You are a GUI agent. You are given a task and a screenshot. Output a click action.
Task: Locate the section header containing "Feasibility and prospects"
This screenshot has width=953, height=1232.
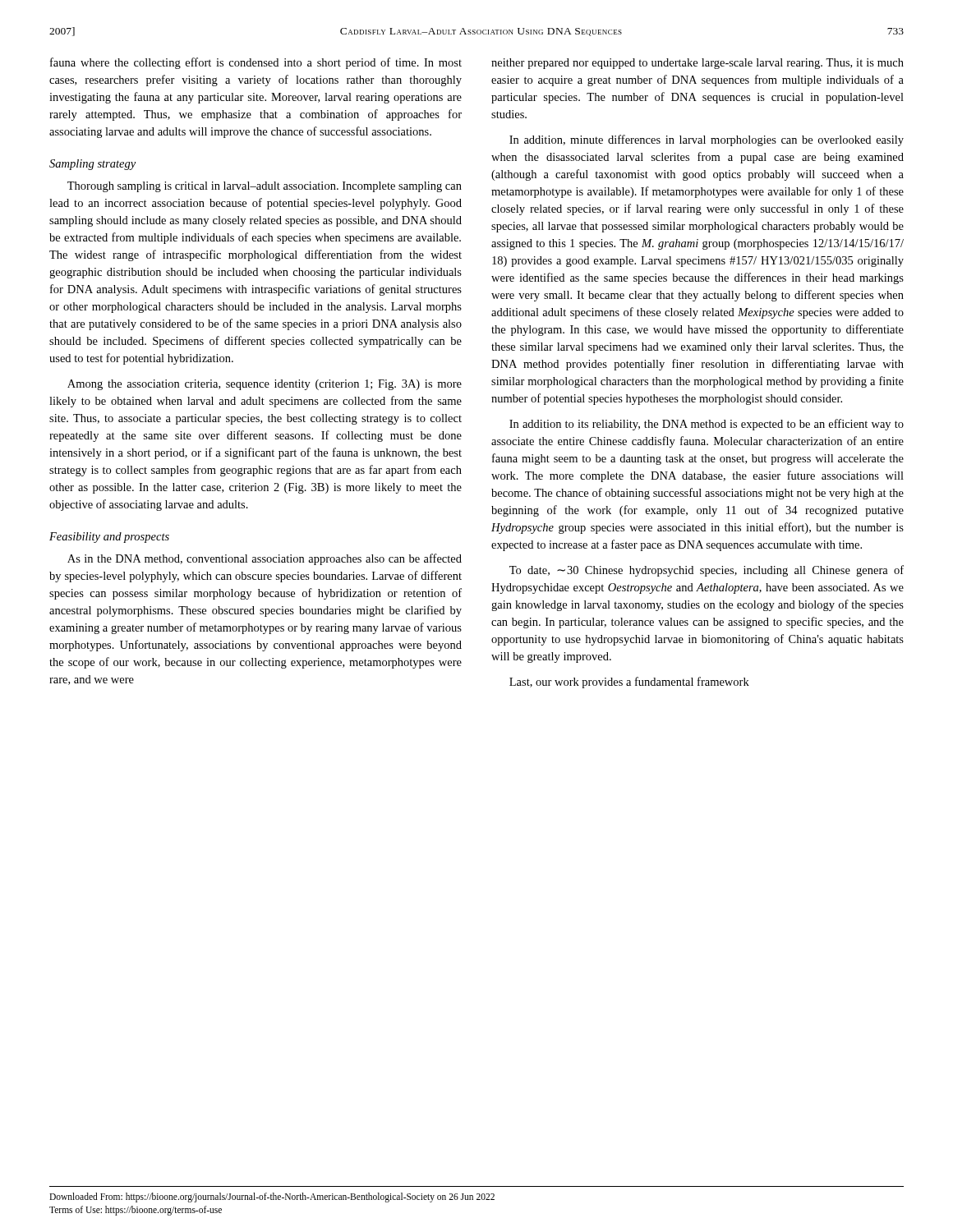point(109,538)
